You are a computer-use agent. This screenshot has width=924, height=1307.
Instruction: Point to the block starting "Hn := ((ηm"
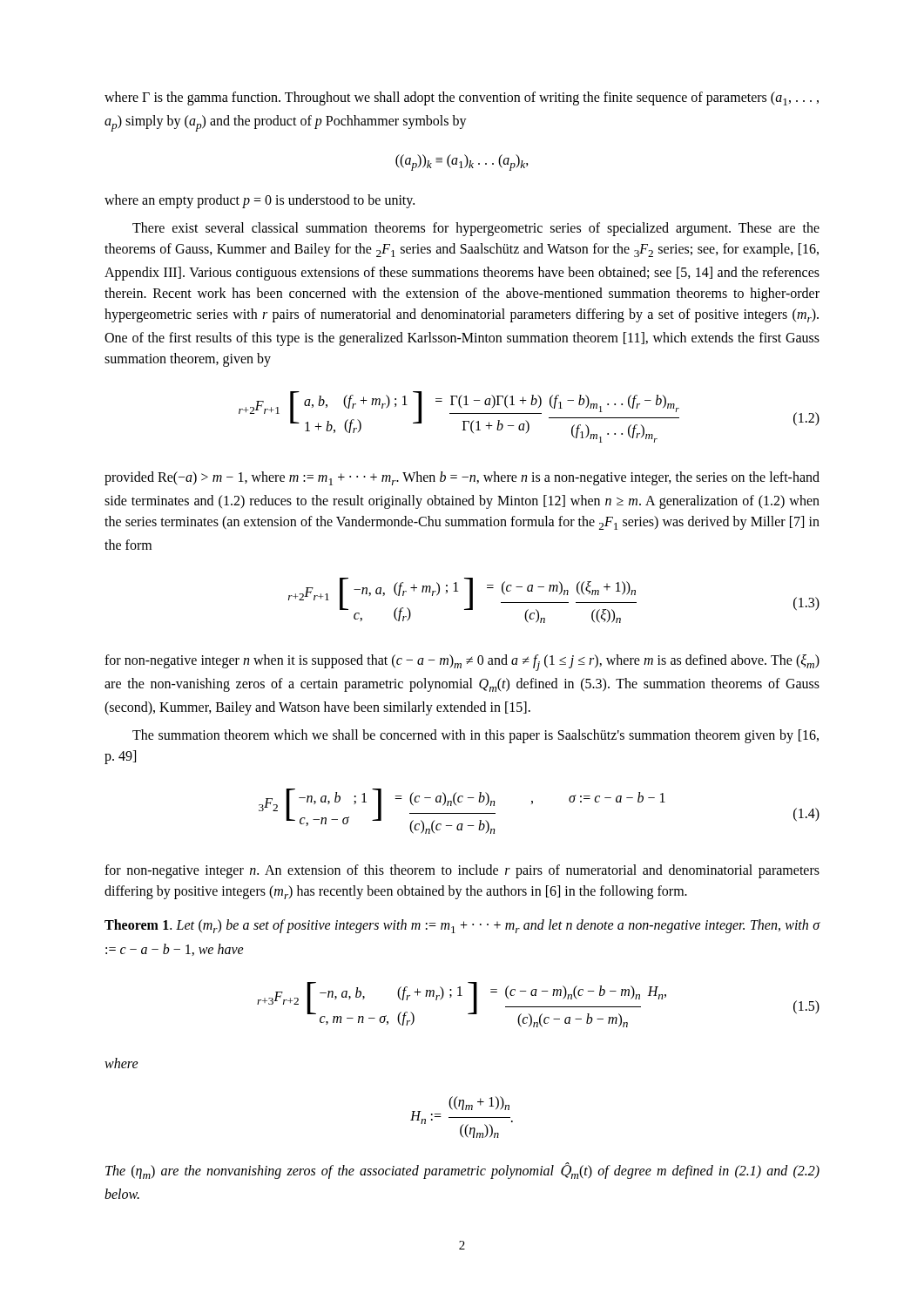462,1118
